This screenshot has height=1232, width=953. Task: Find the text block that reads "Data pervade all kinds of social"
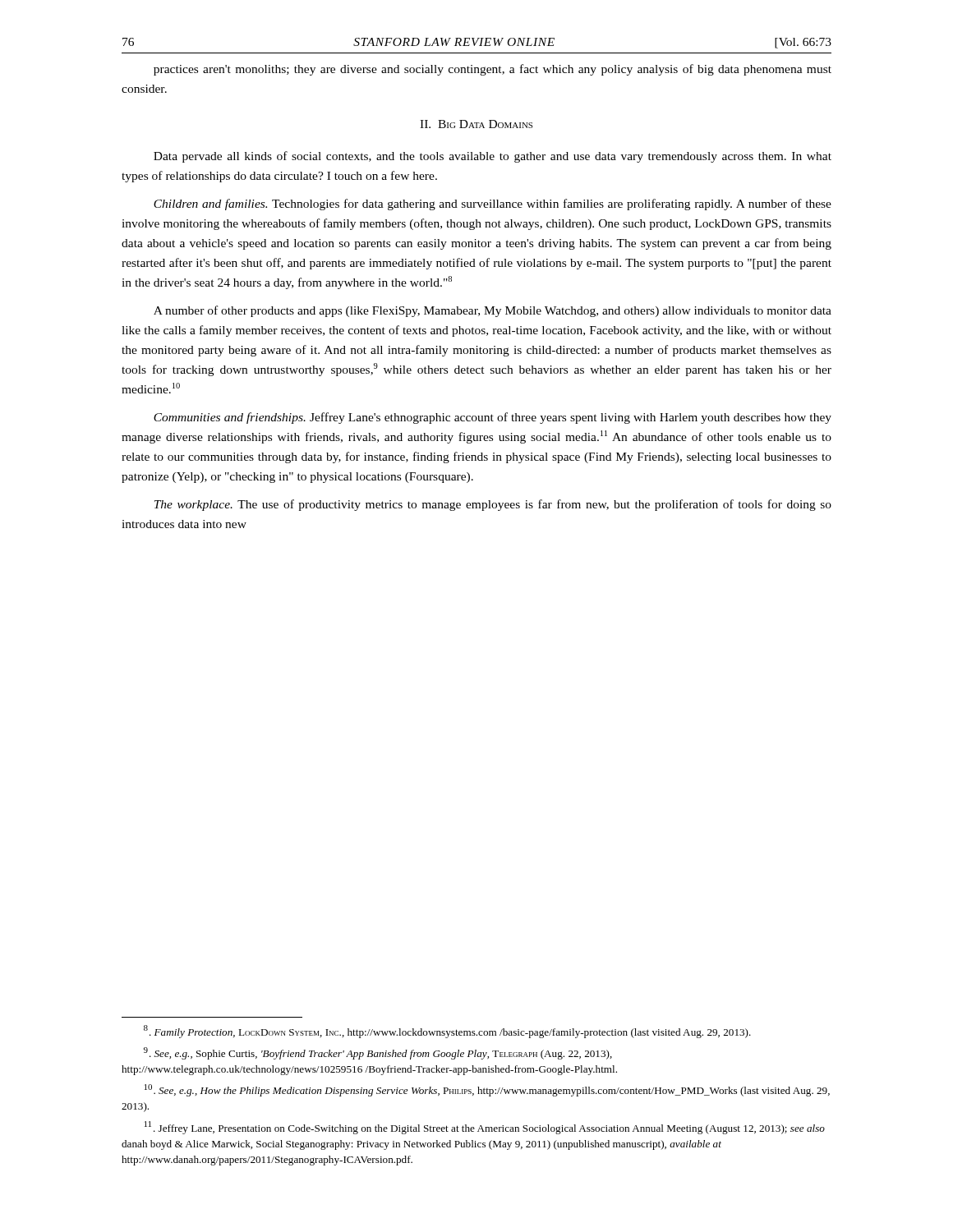[476, 166]
